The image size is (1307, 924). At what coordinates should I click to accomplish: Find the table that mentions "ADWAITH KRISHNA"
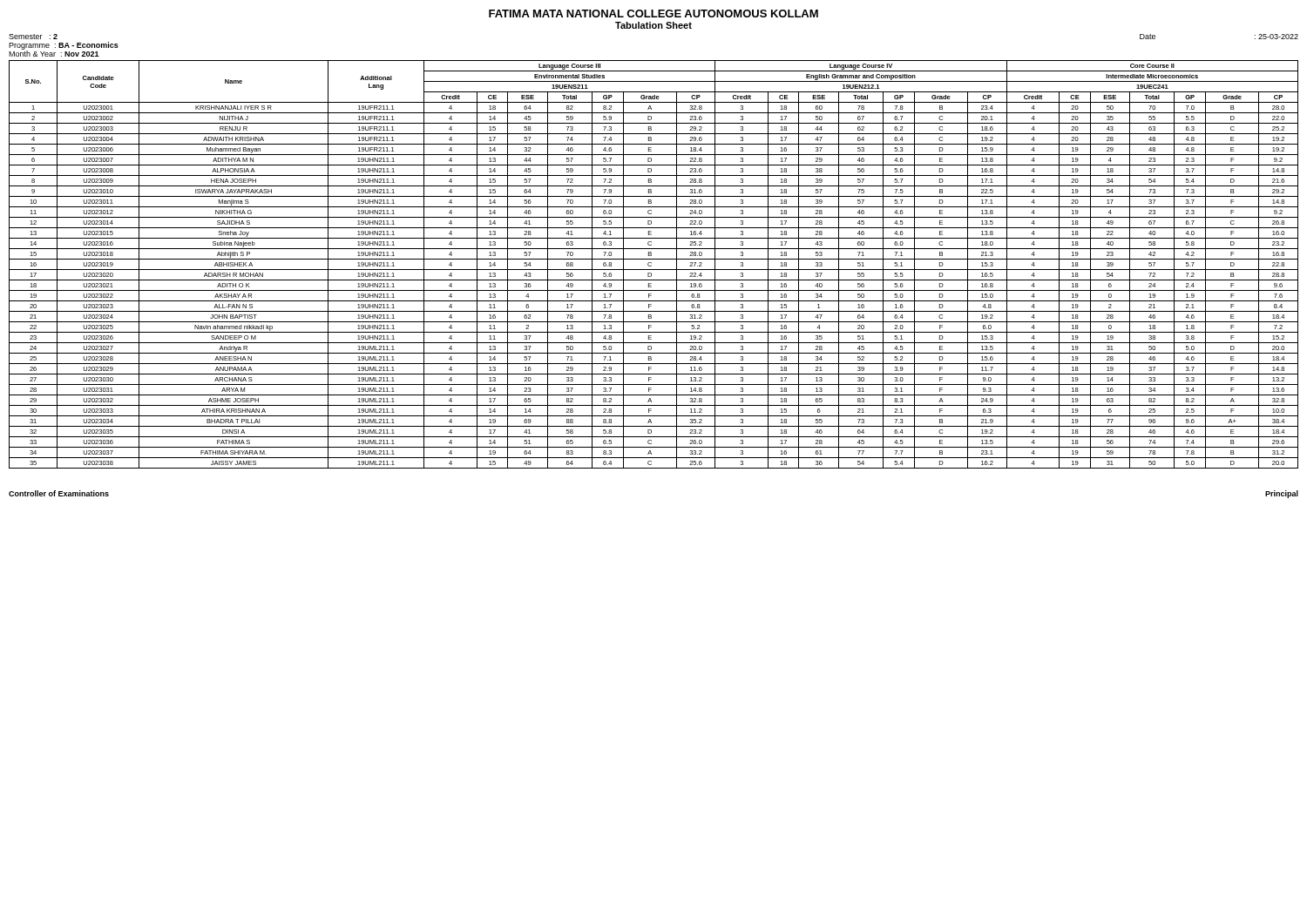(654, 264)
